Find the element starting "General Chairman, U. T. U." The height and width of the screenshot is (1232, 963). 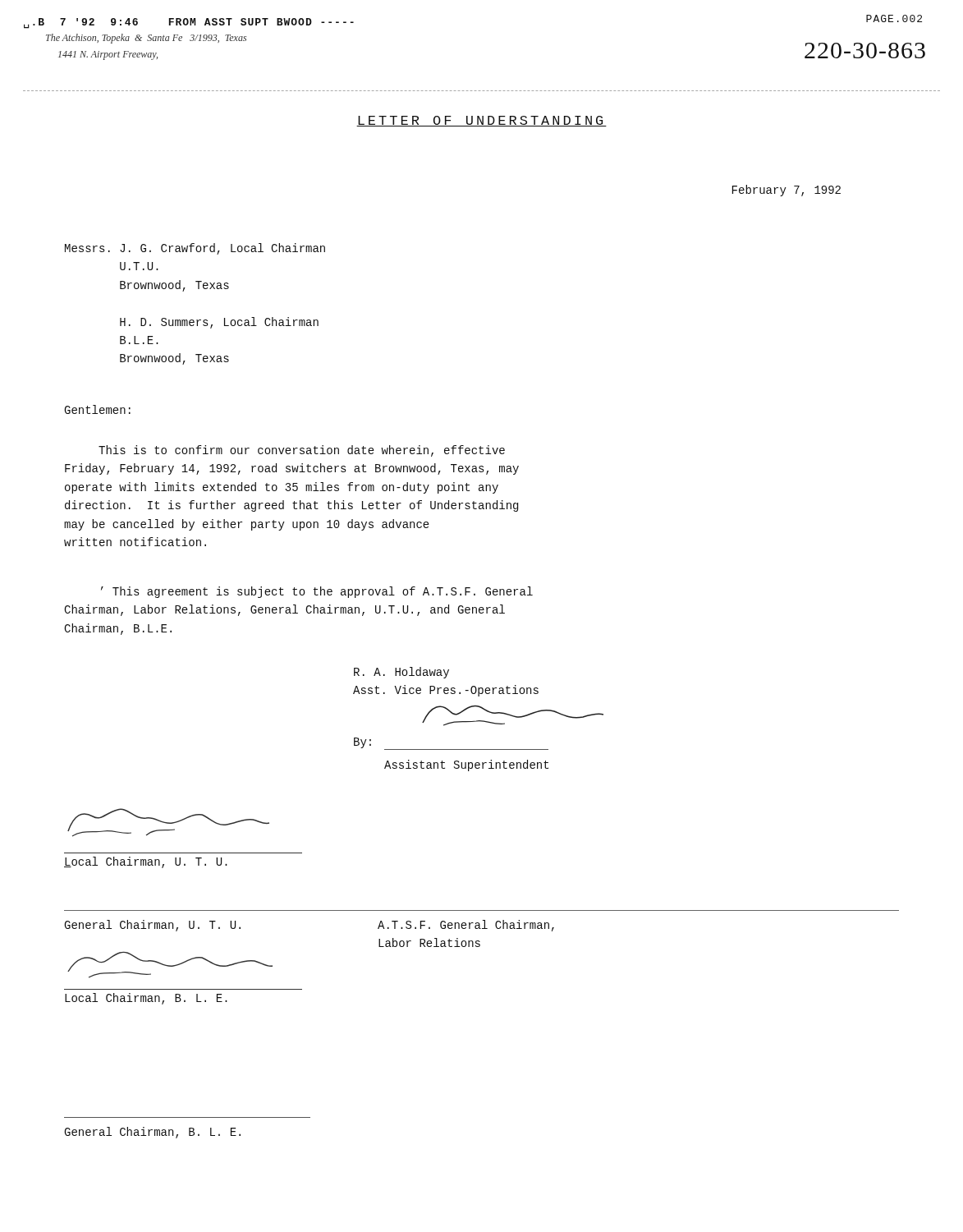(154, 926)
